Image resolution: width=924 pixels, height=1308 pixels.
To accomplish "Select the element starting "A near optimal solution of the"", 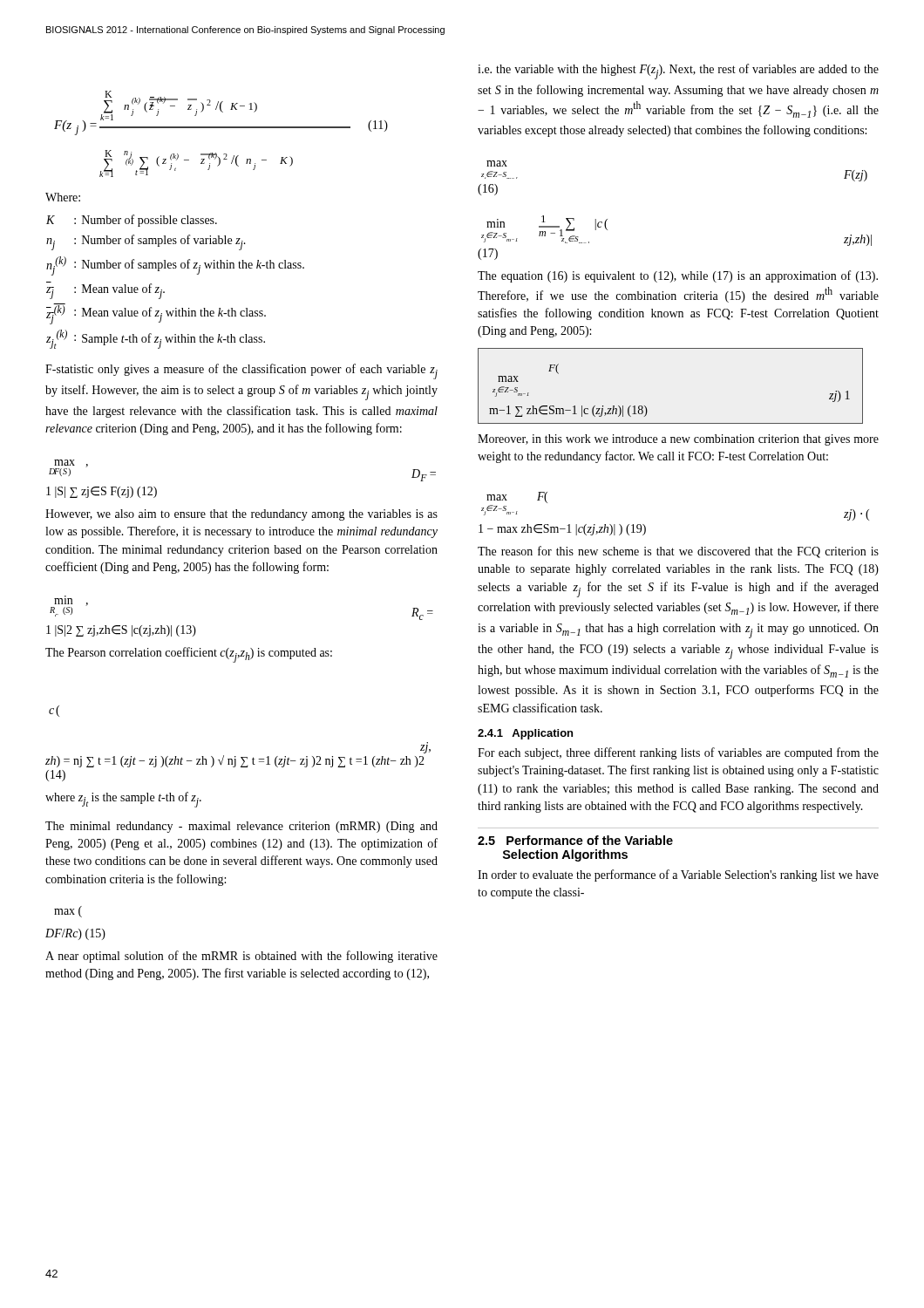I will point(241,966).
